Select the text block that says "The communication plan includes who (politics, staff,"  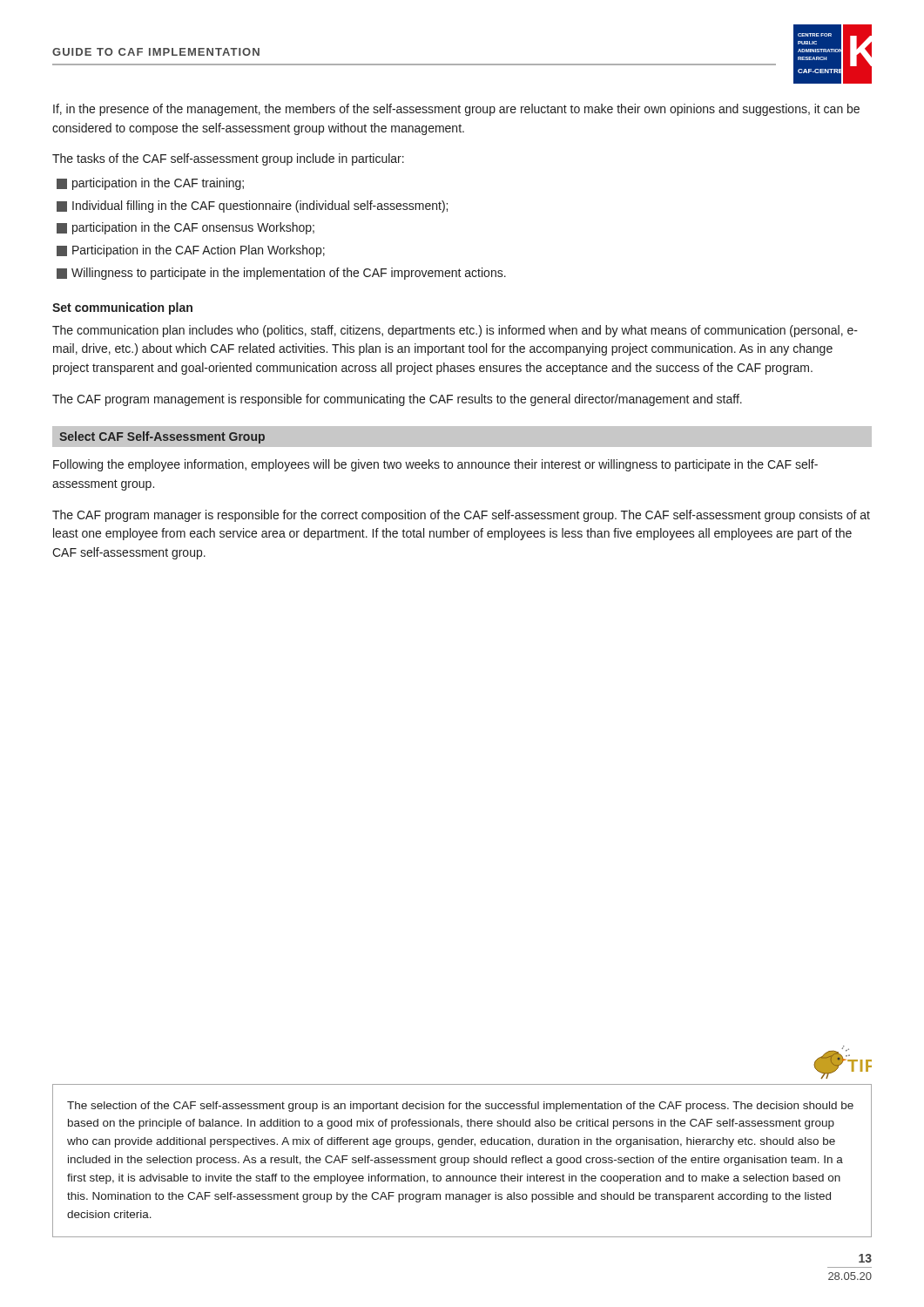tap(455, 349)
